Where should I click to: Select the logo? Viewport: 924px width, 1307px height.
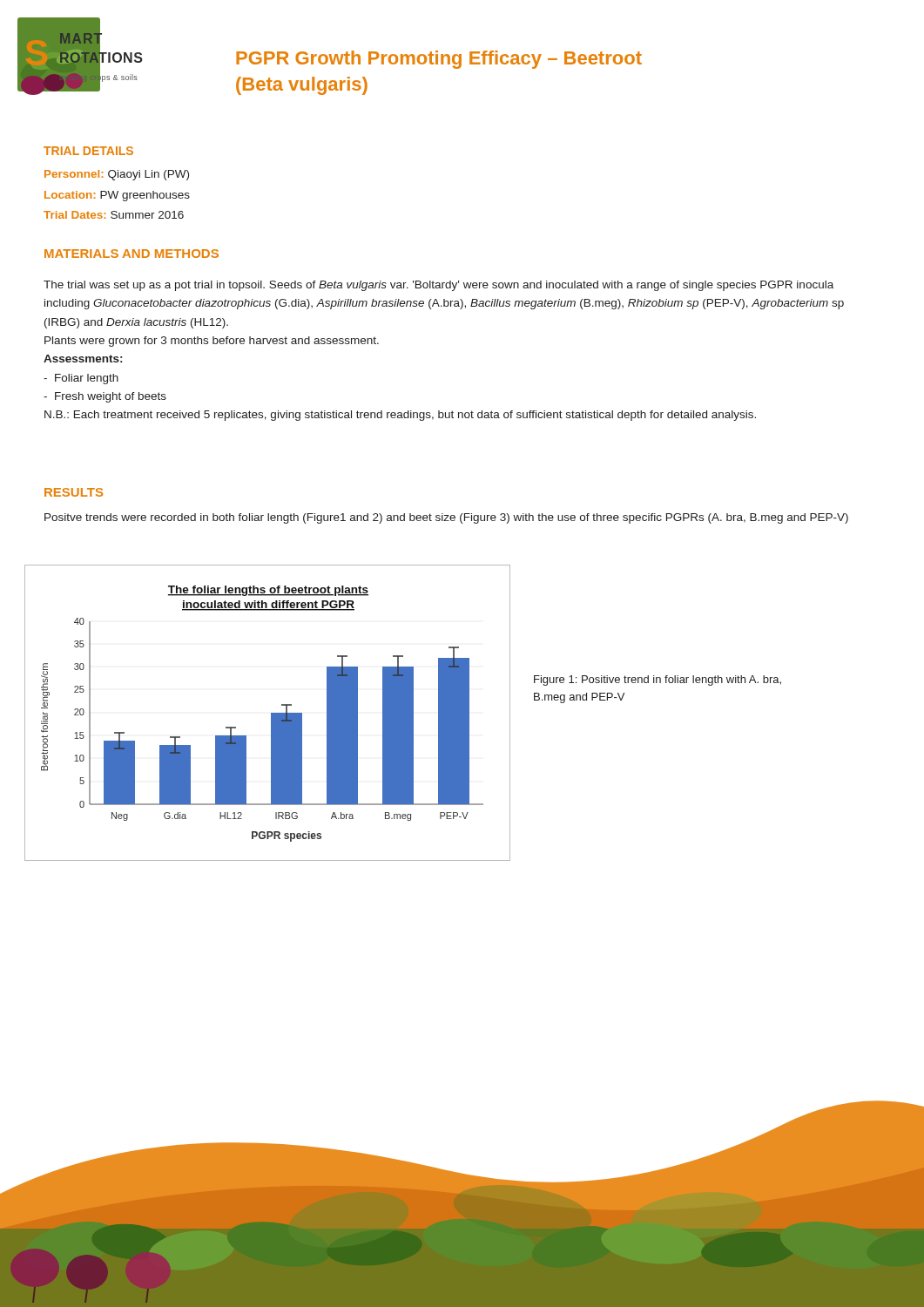point(113,71)
